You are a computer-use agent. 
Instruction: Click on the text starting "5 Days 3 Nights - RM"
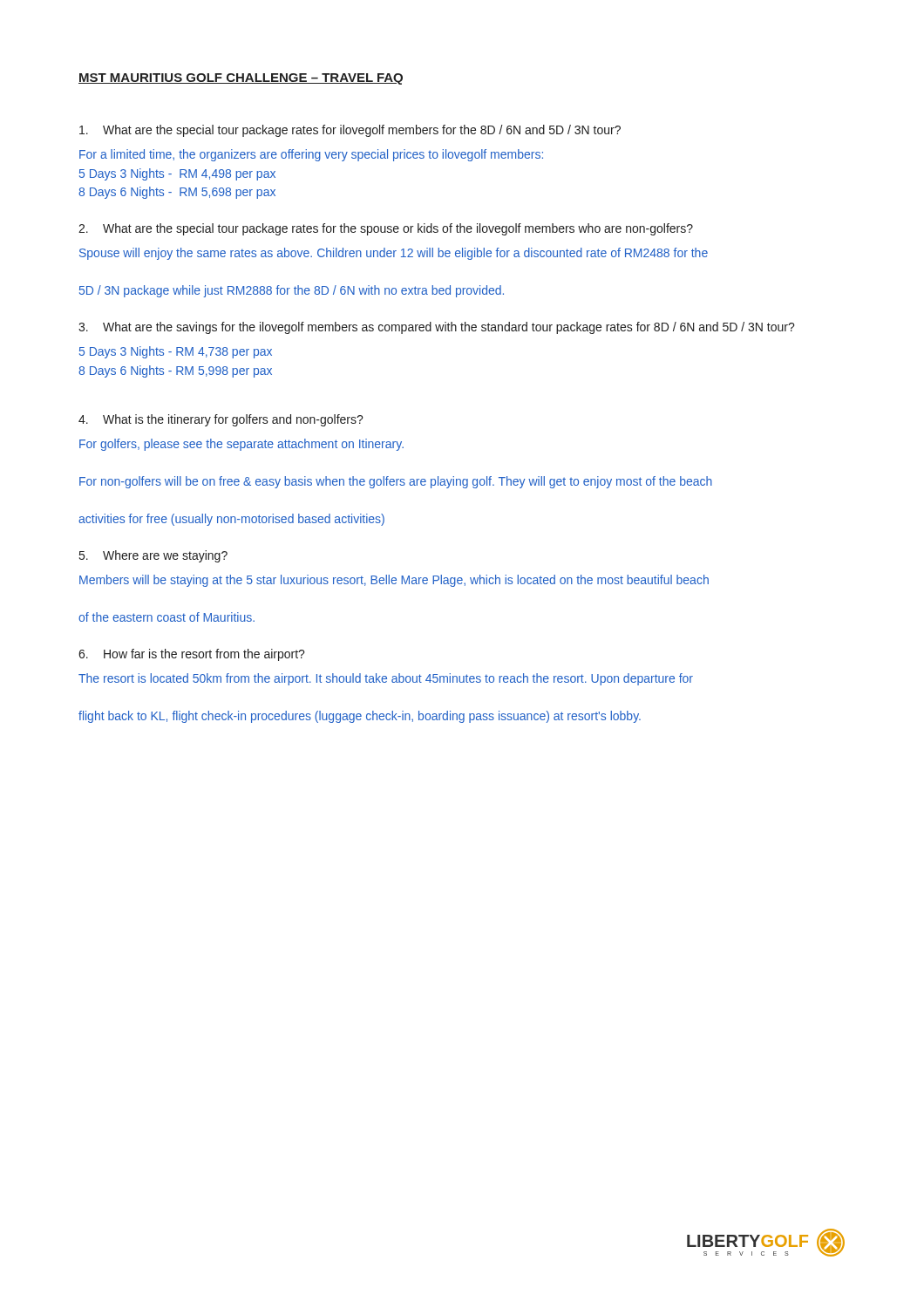coord(175,361)
